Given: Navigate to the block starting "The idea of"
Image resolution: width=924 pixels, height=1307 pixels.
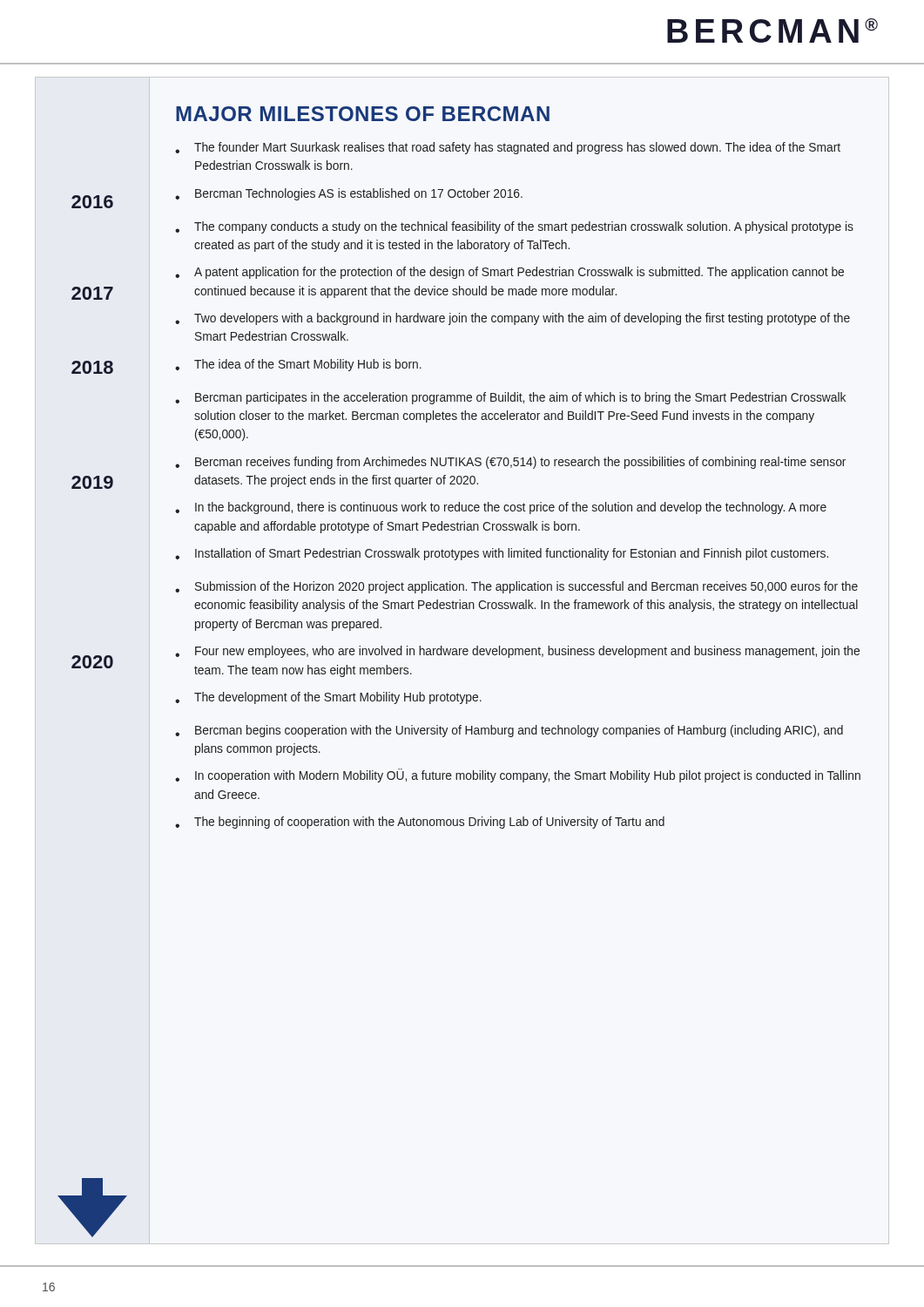Looking at the screenshot, I should click(298, 365).
